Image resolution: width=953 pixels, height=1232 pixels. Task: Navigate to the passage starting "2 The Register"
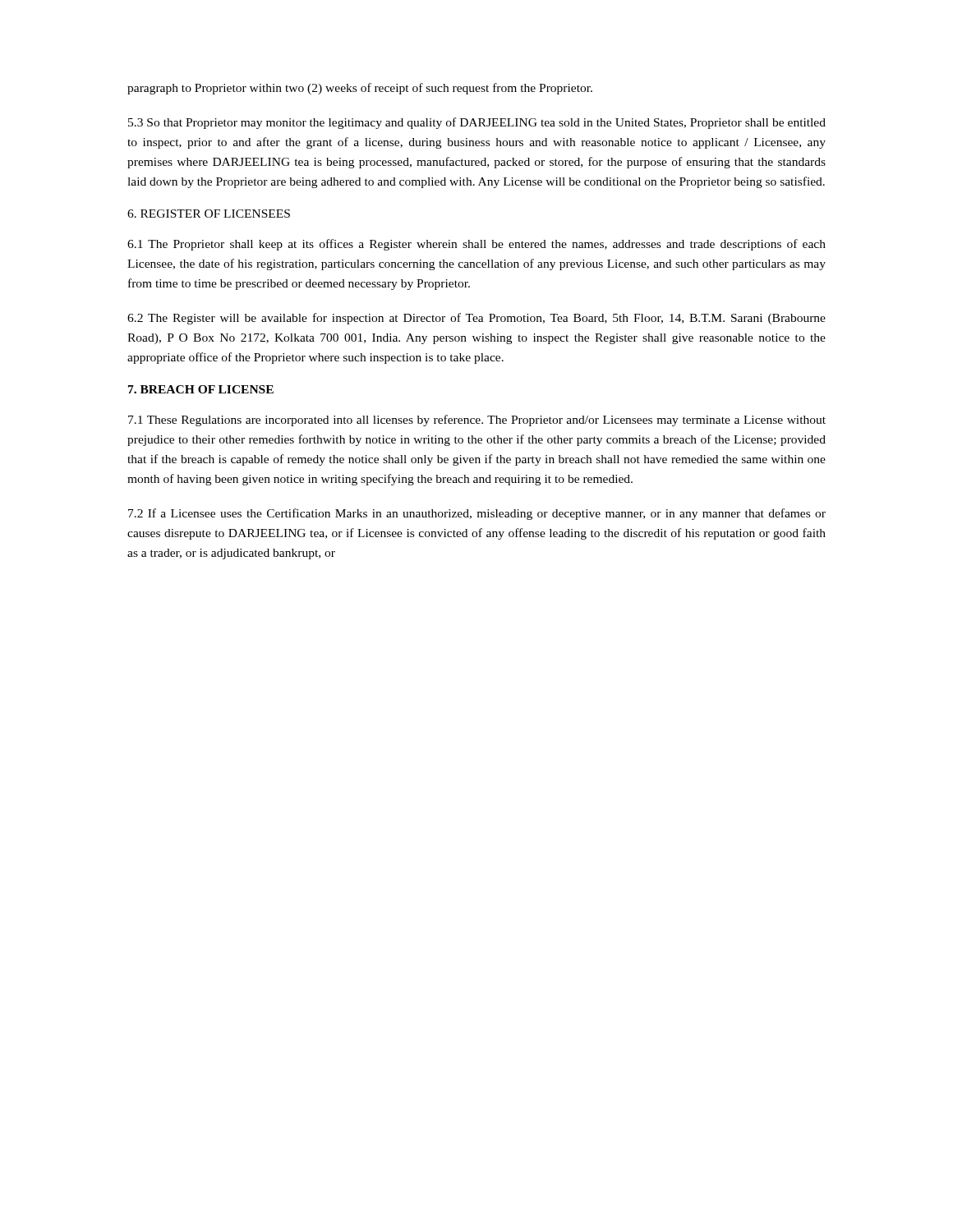tap(476, 337)
